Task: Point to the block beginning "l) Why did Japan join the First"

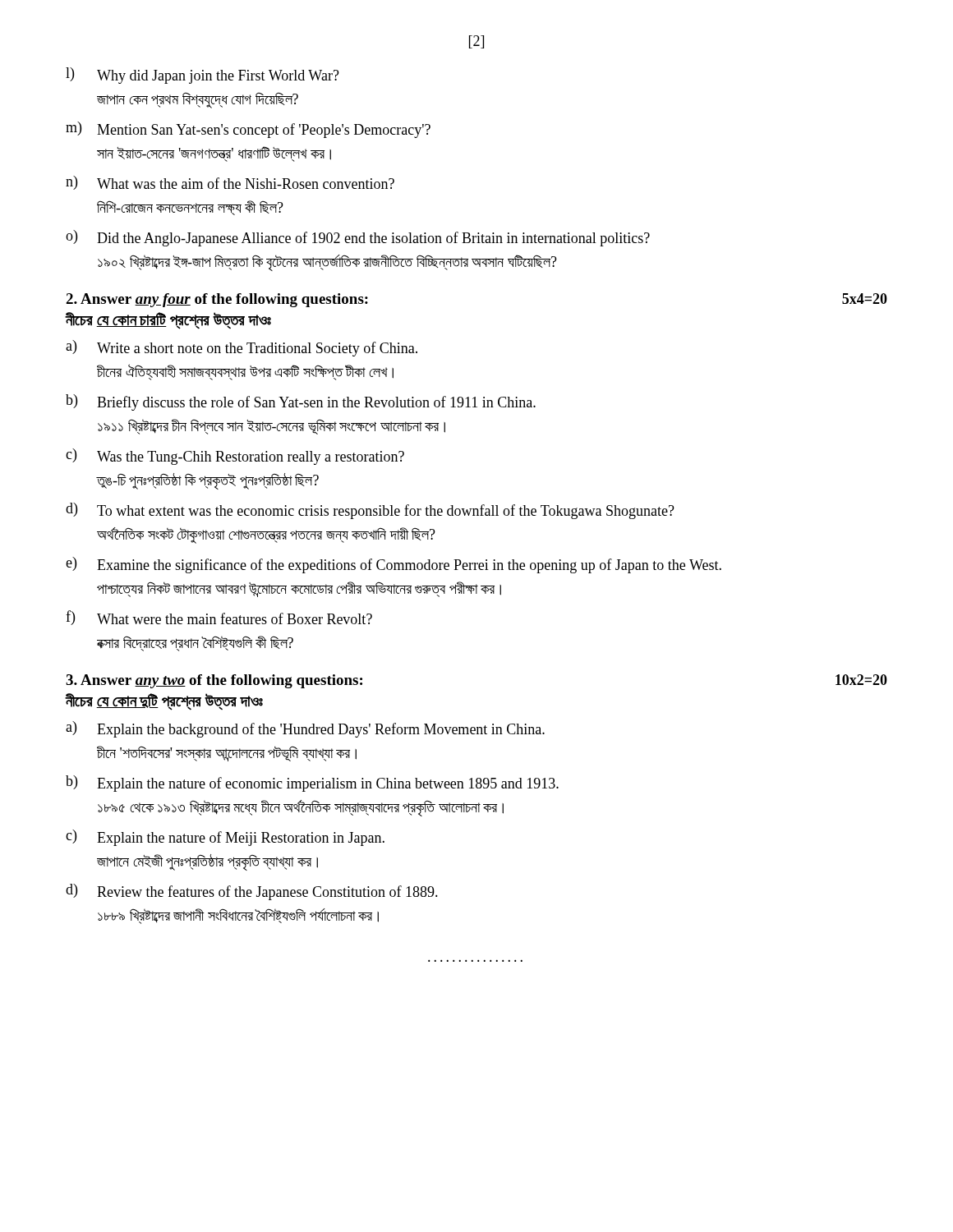Action: [x=203, y=76]
